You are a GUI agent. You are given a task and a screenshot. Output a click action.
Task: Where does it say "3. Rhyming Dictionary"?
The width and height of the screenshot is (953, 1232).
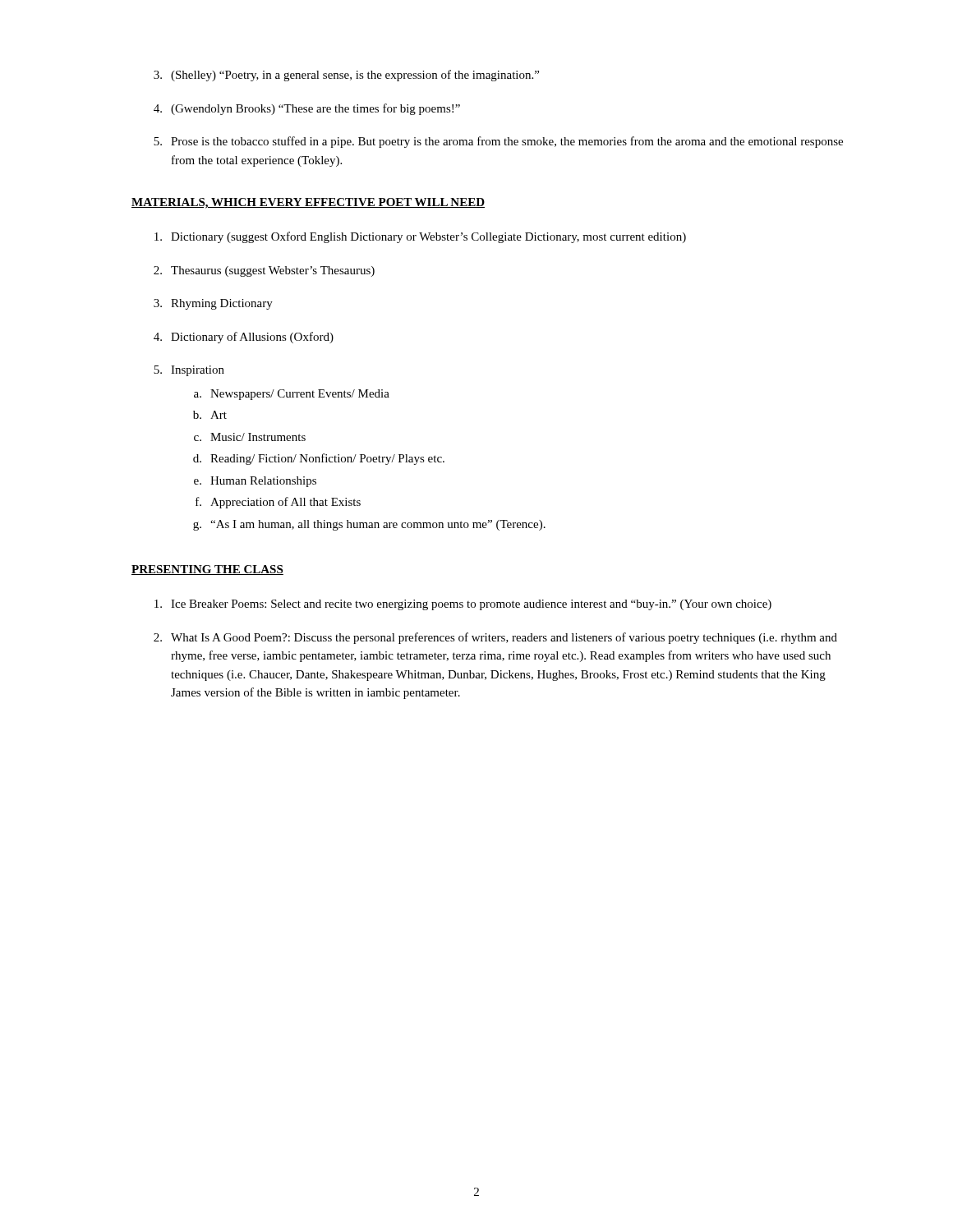tap(213, 304)
